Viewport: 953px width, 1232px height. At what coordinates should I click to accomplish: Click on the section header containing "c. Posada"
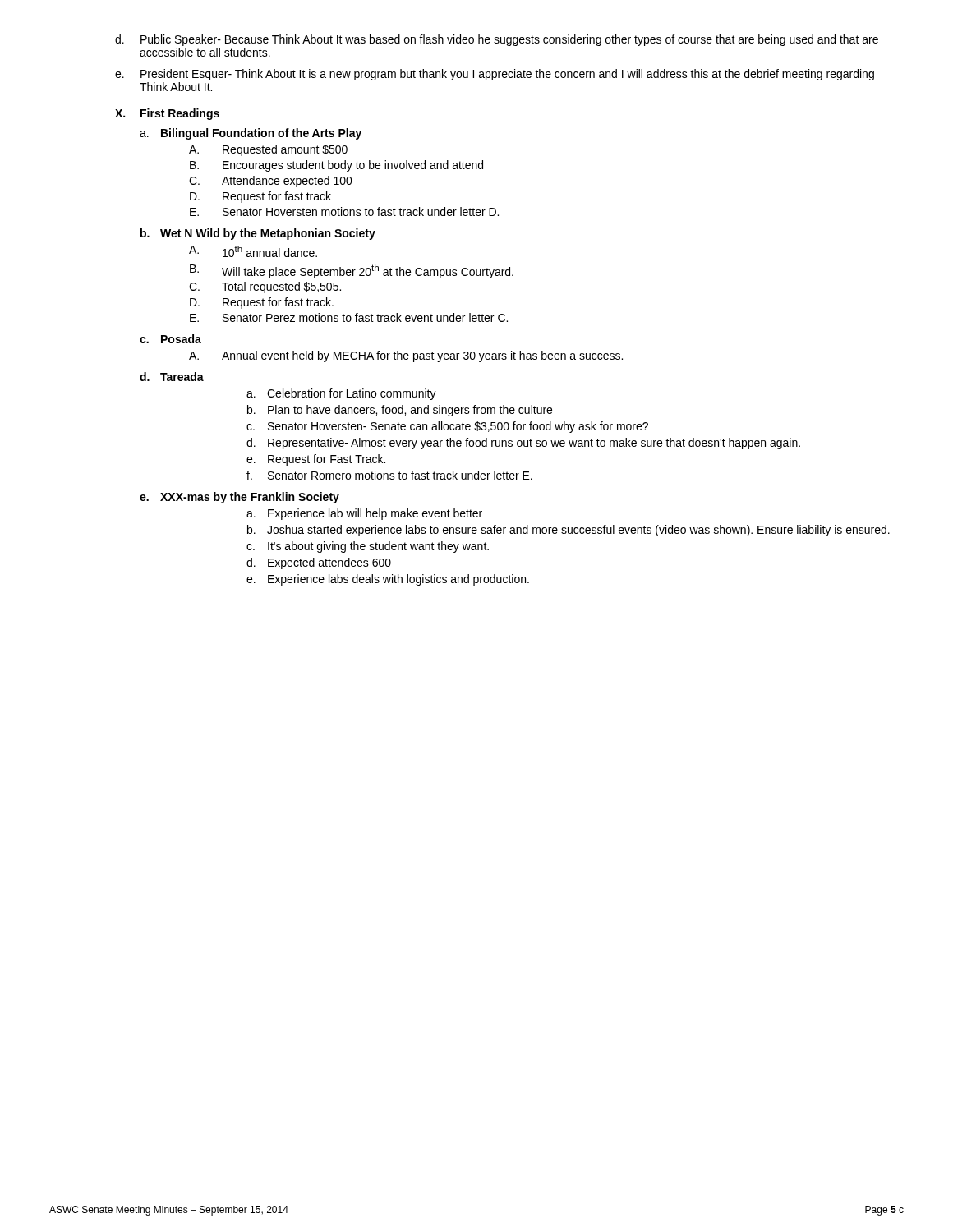pos(170,339)
